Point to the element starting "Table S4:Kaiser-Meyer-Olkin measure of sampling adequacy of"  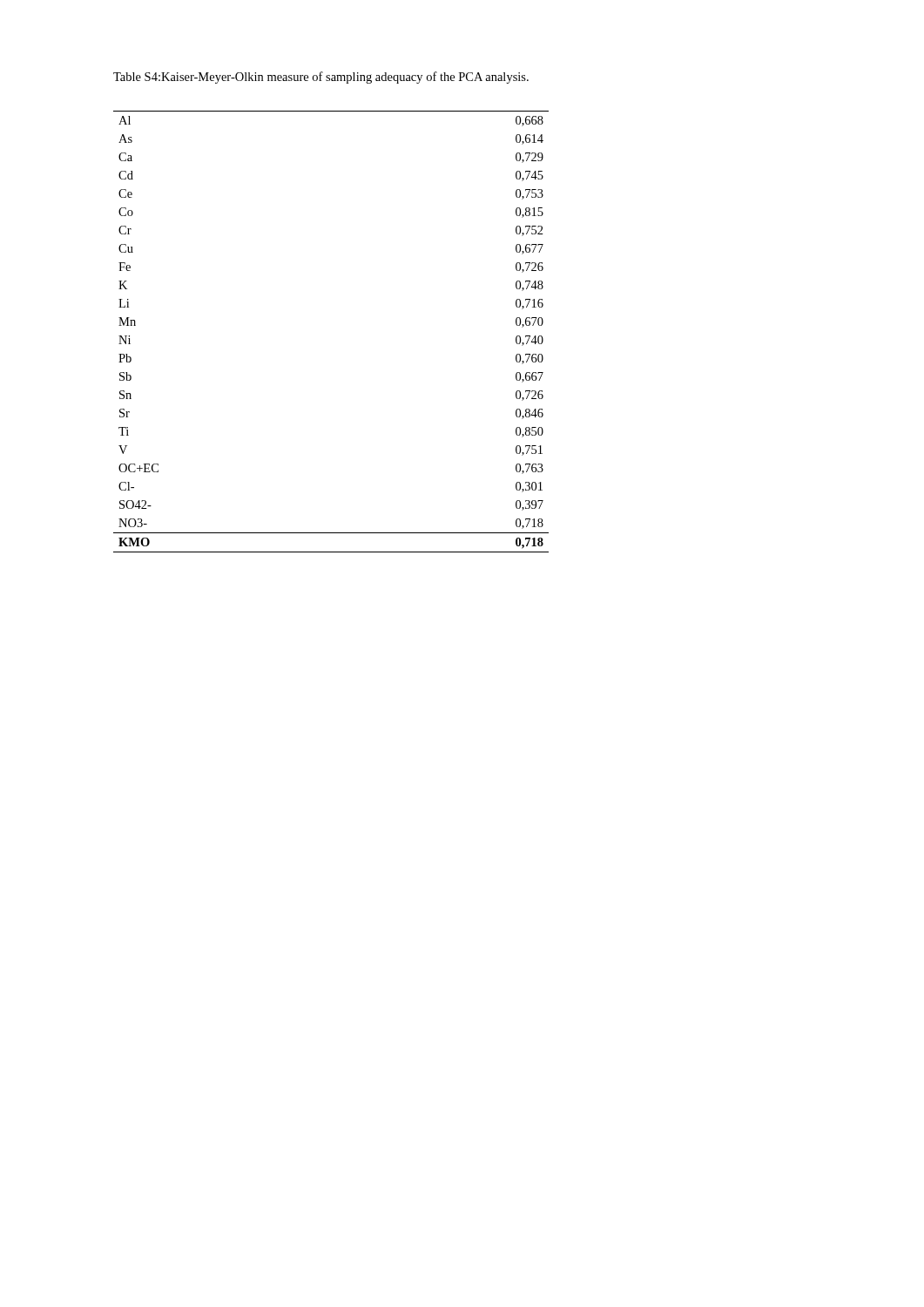(321, 77)
